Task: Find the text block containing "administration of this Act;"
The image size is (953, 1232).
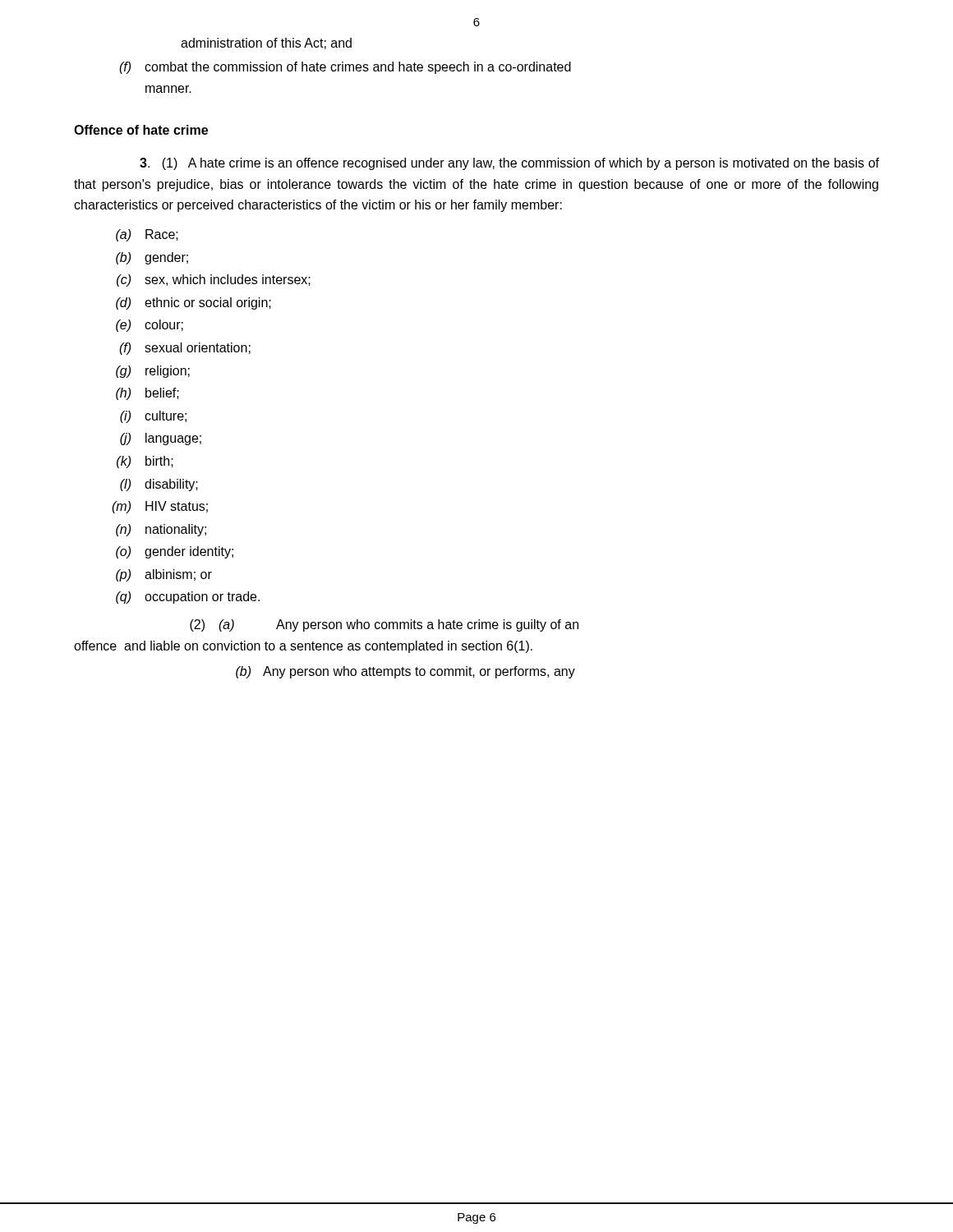Action: tap(267, 43)
